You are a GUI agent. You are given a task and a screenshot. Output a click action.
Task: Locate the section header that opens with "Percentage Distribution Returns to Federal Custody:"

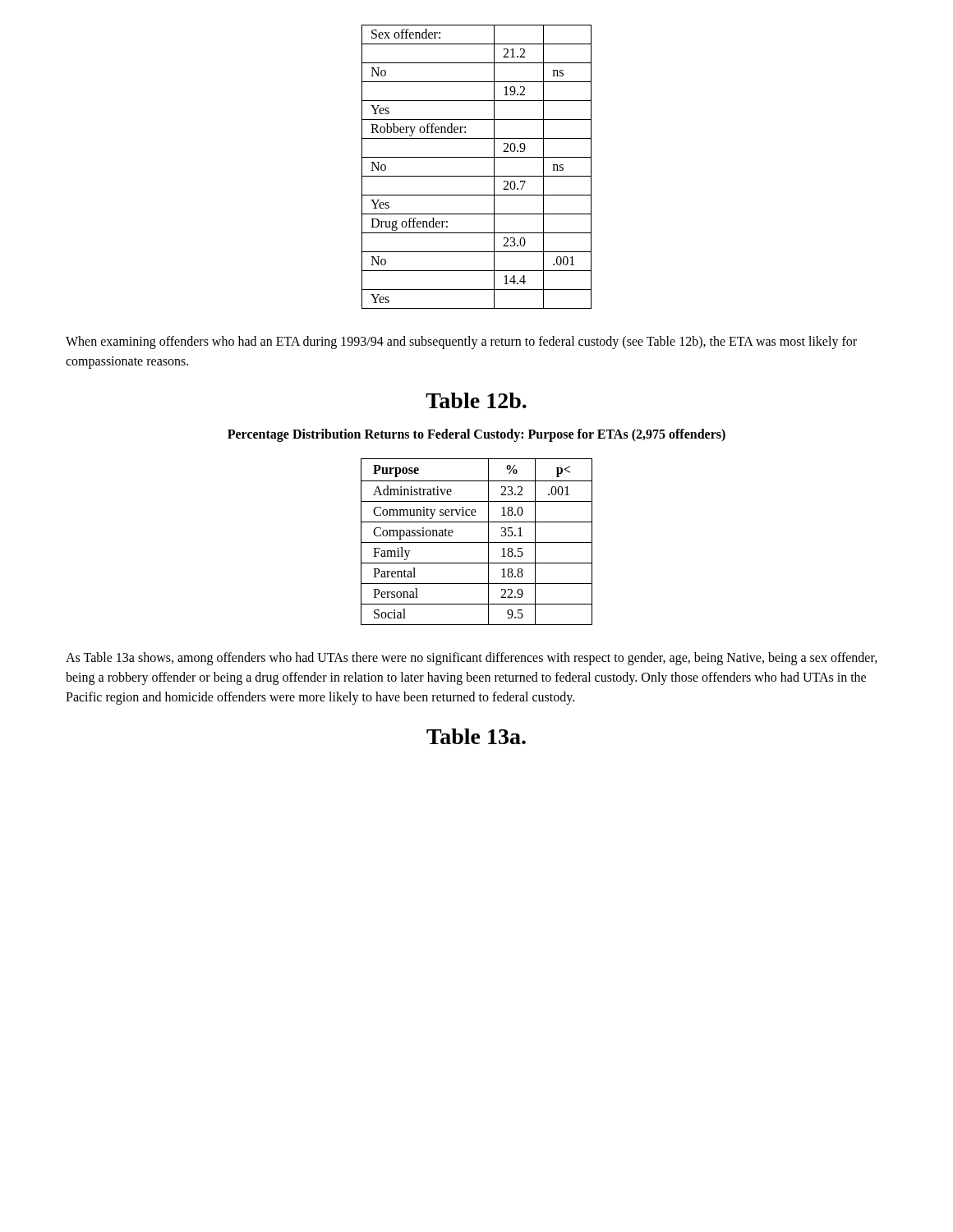[x=476, y=434]
